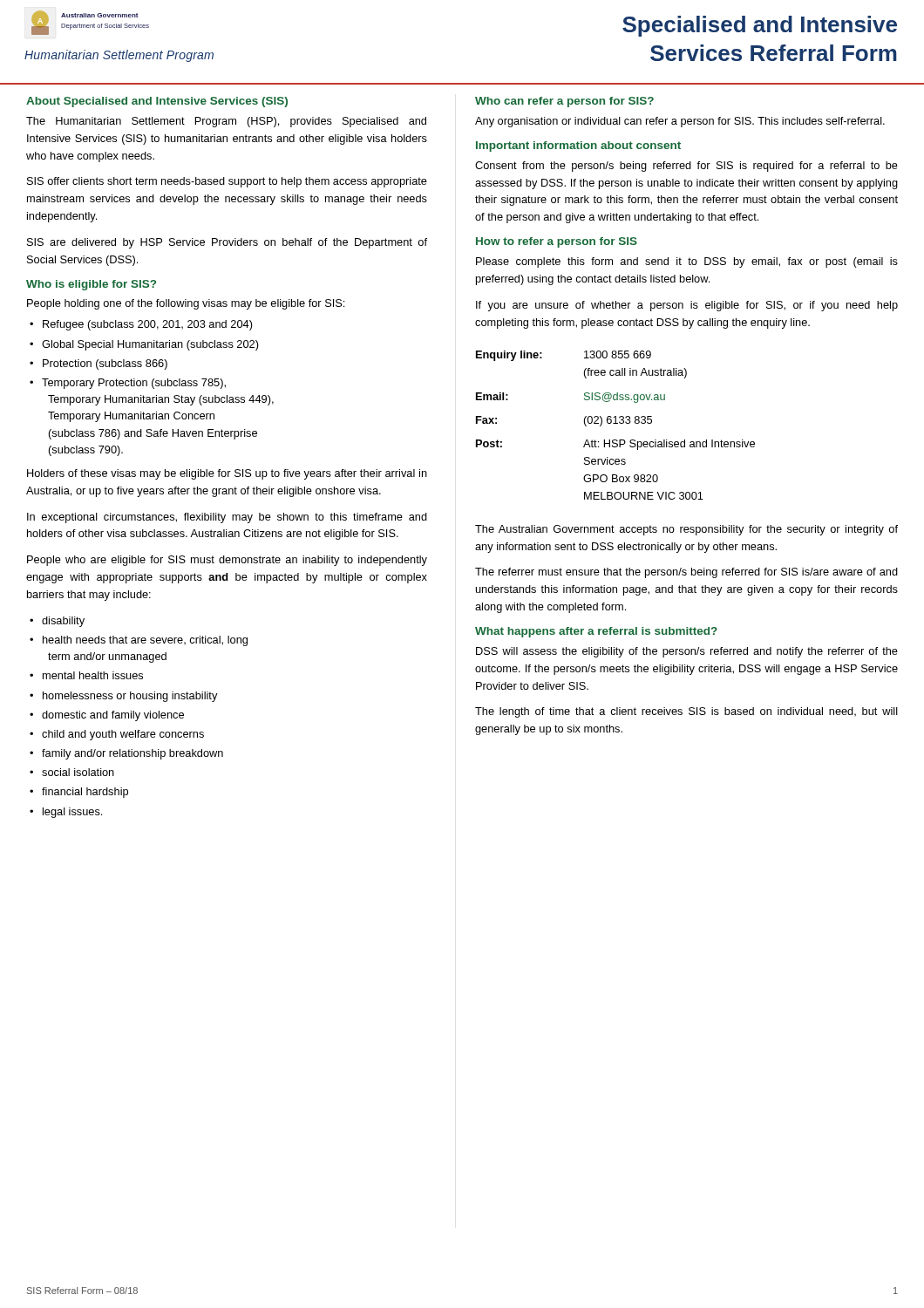The image size is (924, 1308).
Task: Click on the text starting "family and/or relationship breakdown"
Action: tap(133, 753)
